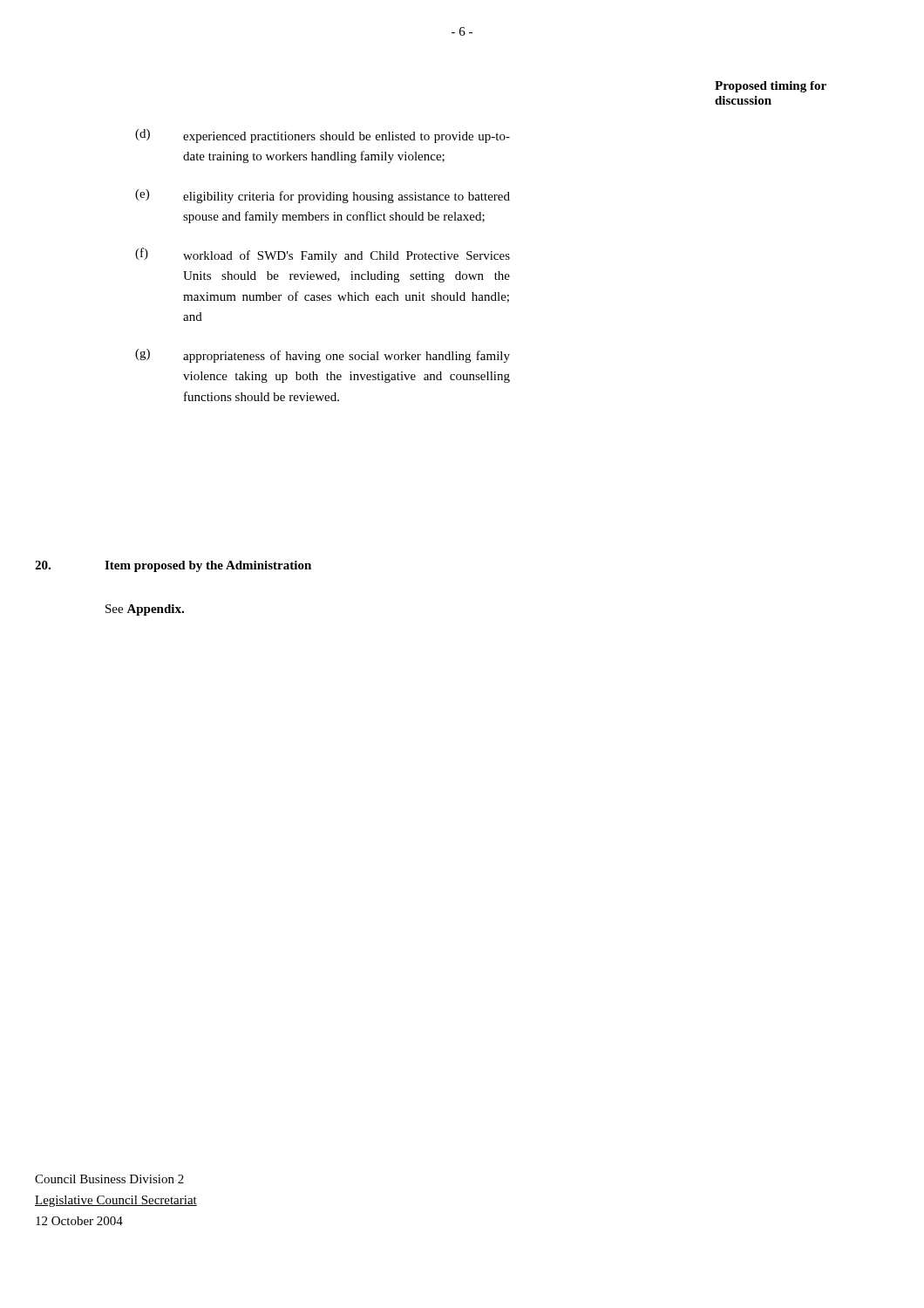Image resolution: width=924 pixels, height=1308 pixels.
Task: Point to the block starting "Council Business Division"
Action: 116,1200
